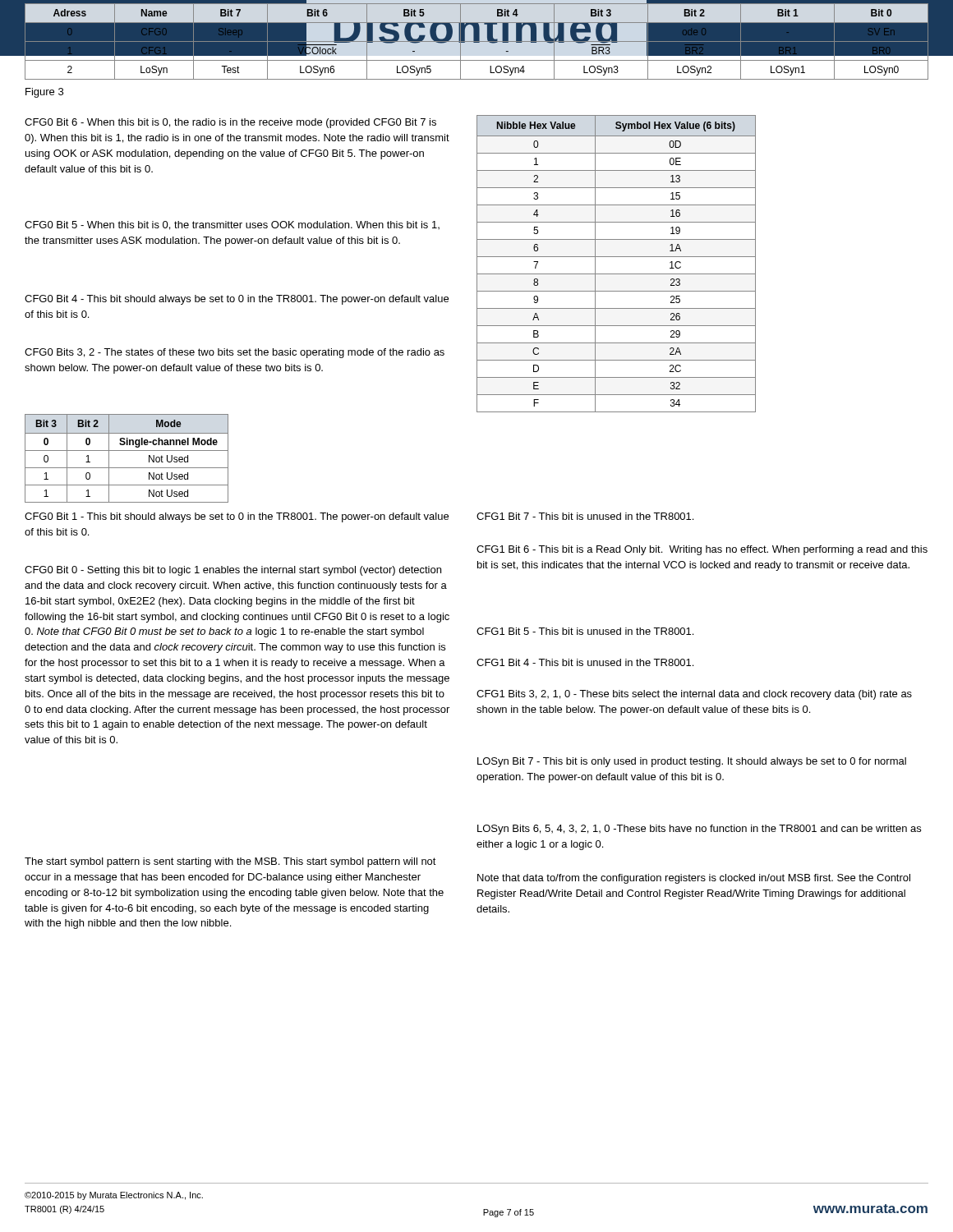
Task: Find the region starting "CFG1 Bit 4 - This"
Action: (x=586, y=662)
